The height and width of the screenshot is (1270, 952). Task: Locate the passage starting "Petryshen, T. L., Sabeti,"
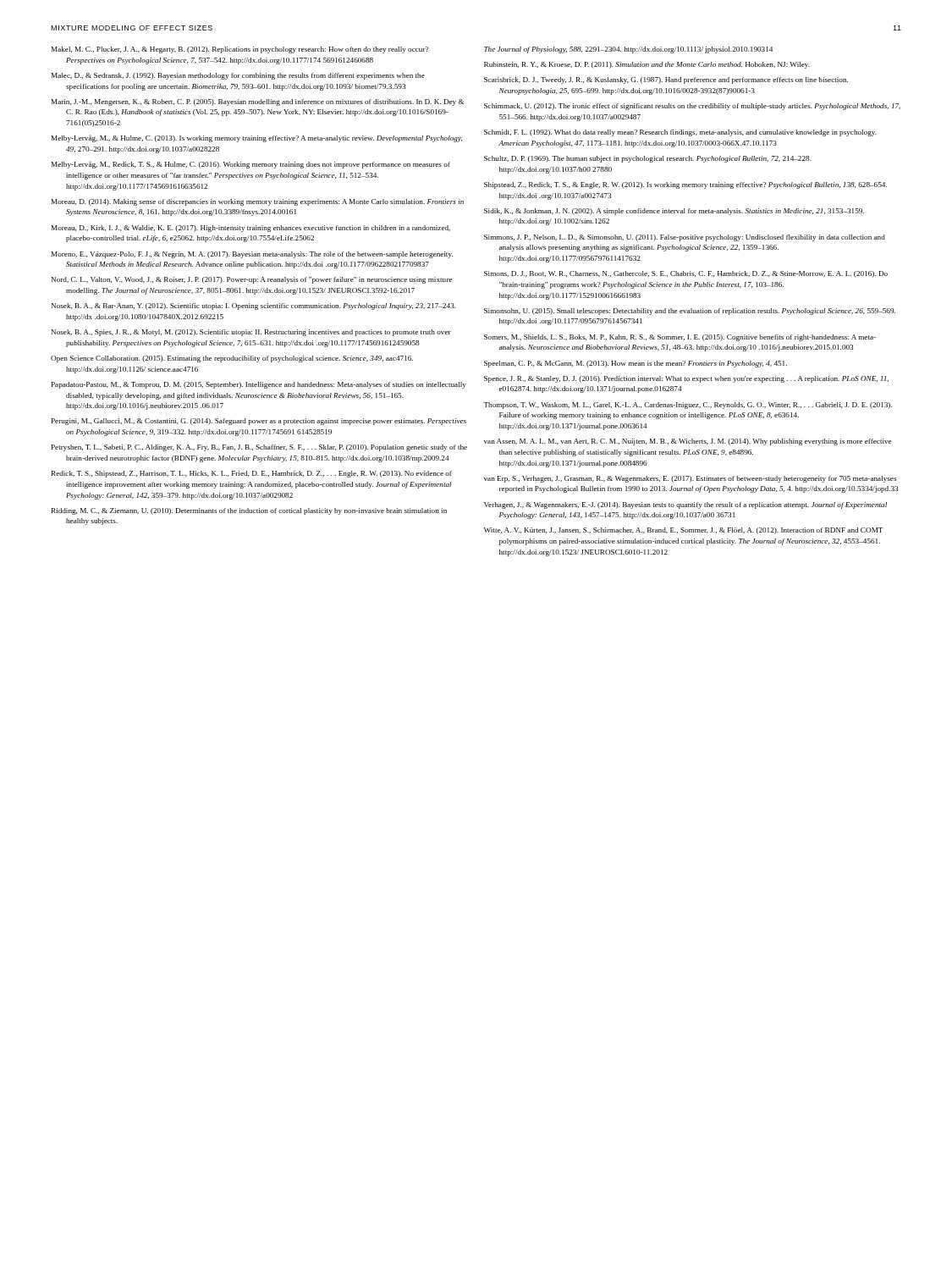point(259,453)
